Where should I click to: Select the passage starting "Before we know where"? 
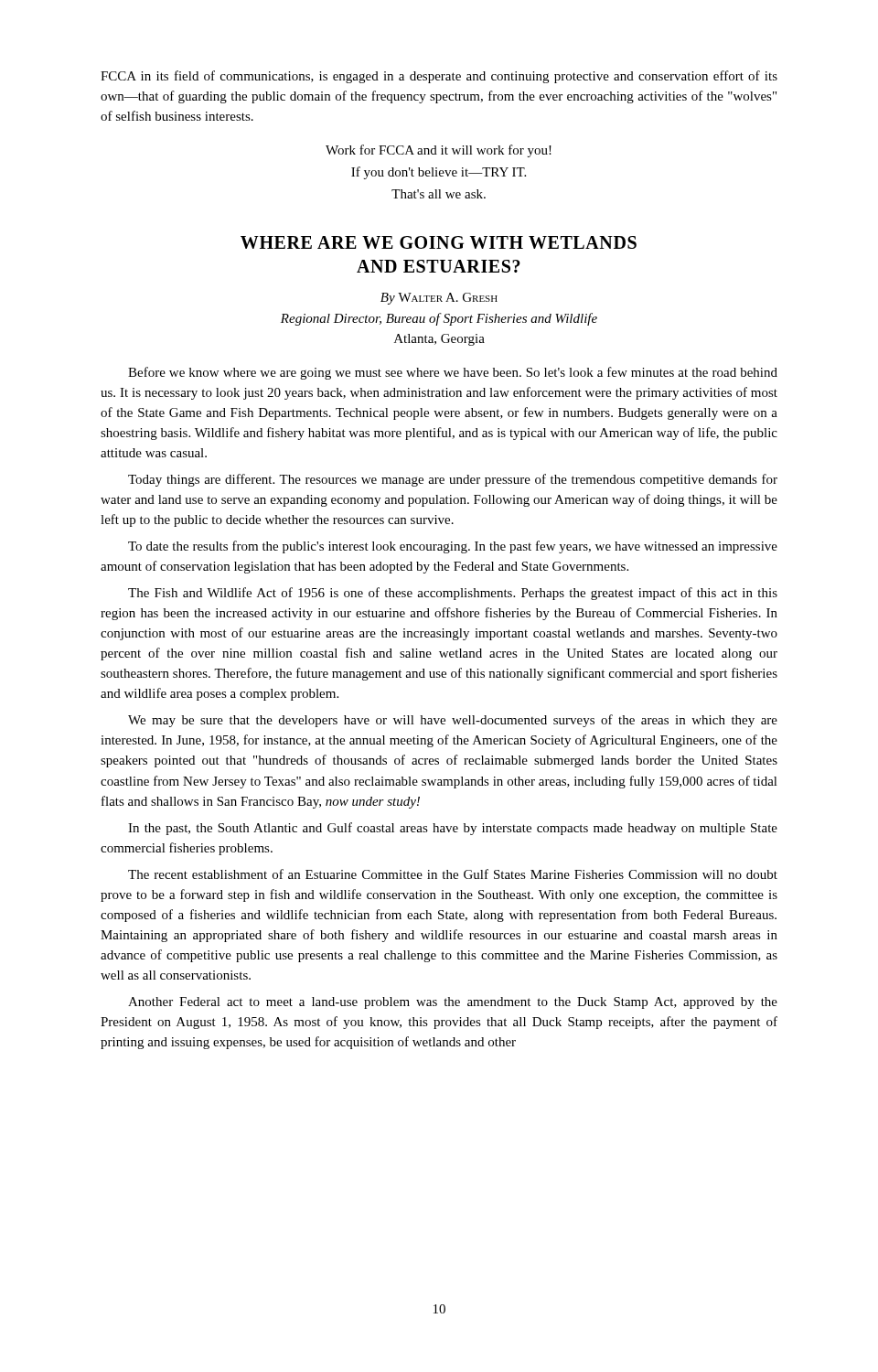(439, 412)
